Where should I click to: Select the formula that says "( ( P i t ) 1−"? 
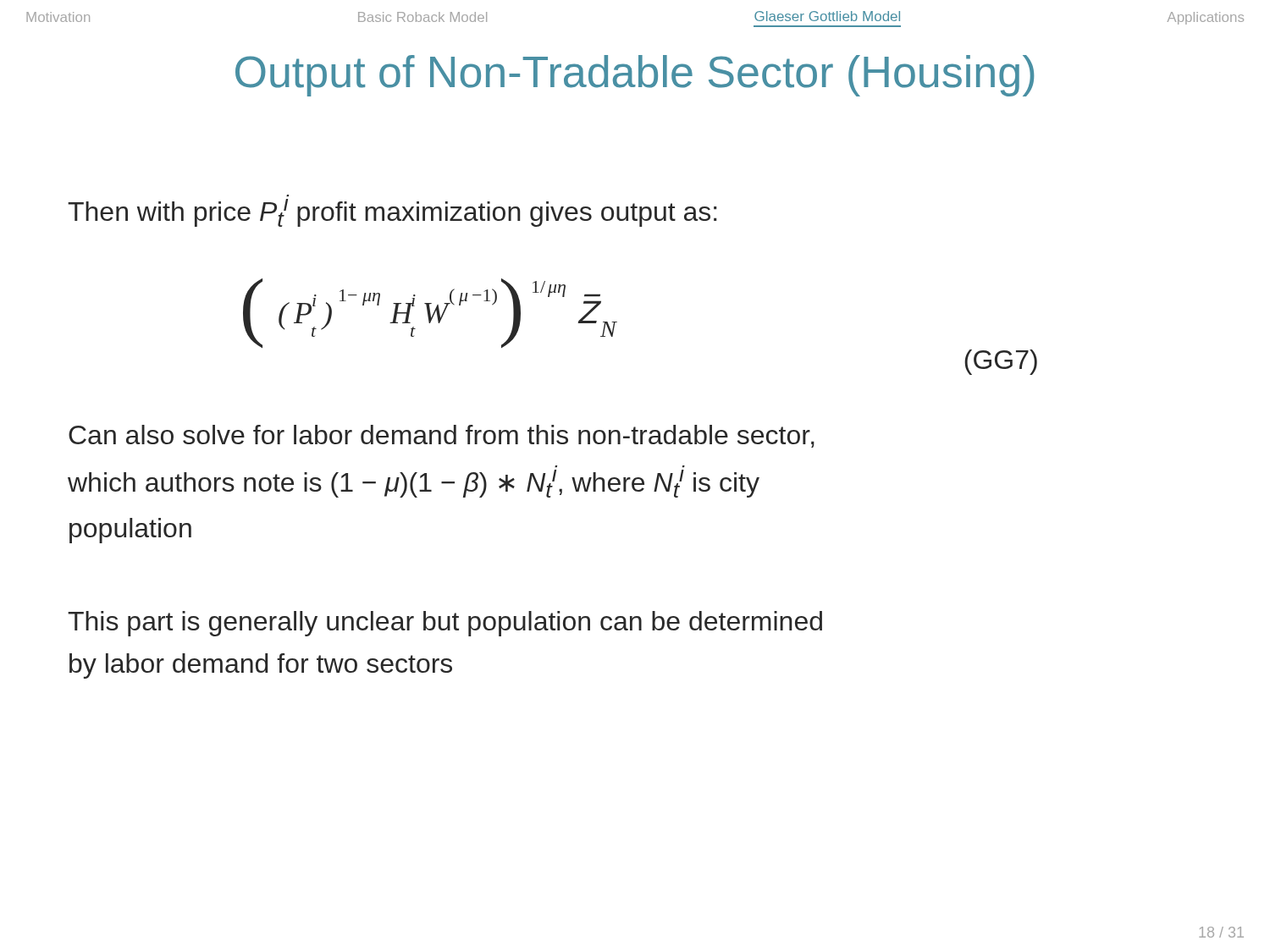(x=635, y=319)
